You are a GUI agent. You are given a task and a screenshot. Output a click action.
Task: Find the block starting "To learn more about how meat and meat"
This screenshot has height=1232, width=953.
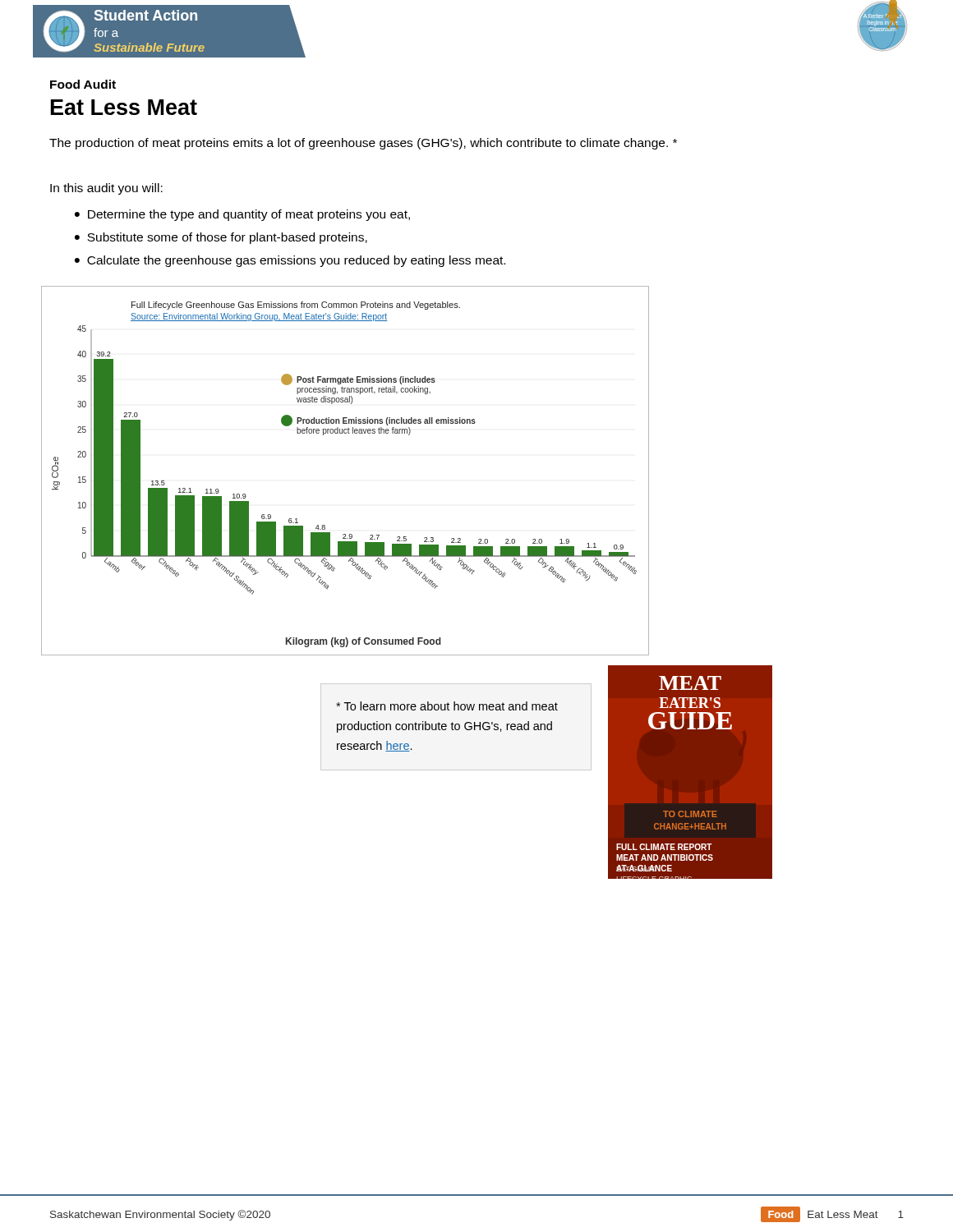[x=447, y=726]
